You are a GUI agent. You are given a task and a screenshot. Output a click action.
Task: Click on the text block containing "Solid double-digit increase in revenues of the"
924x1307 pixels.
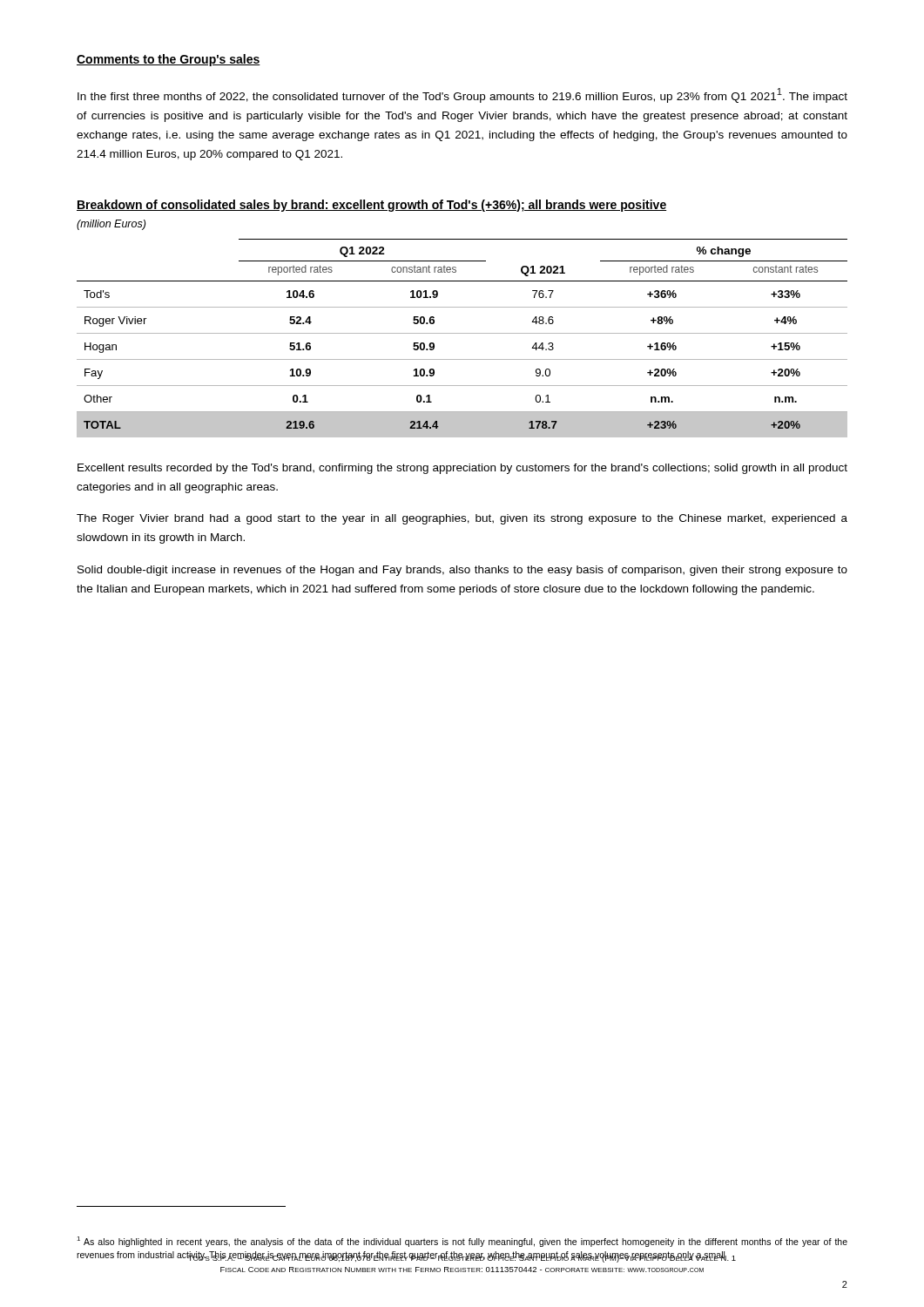(462, 579)
